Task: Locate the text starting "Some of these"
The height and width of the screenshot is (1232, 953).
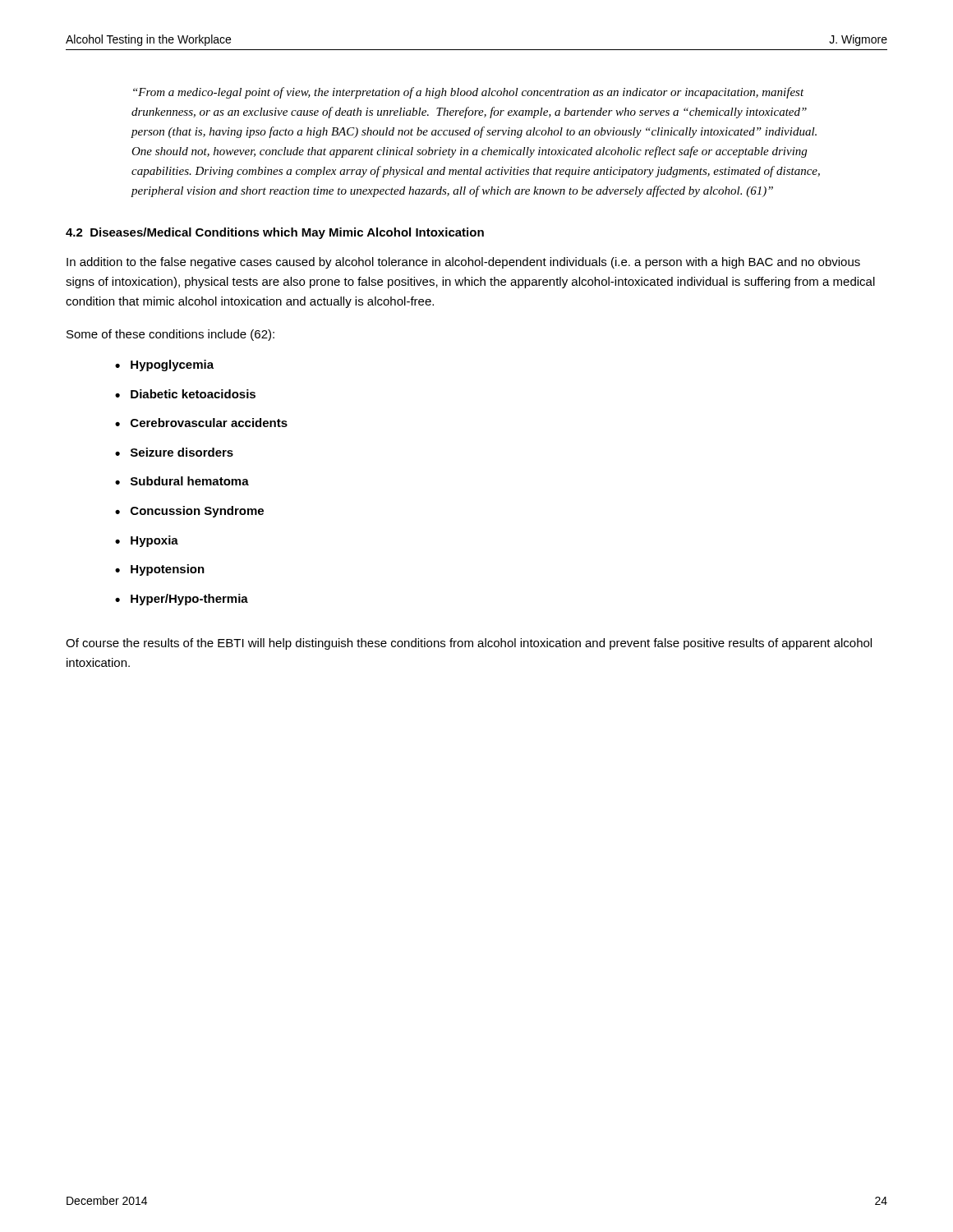Action: pyautogui.click(x=171, y=334)
